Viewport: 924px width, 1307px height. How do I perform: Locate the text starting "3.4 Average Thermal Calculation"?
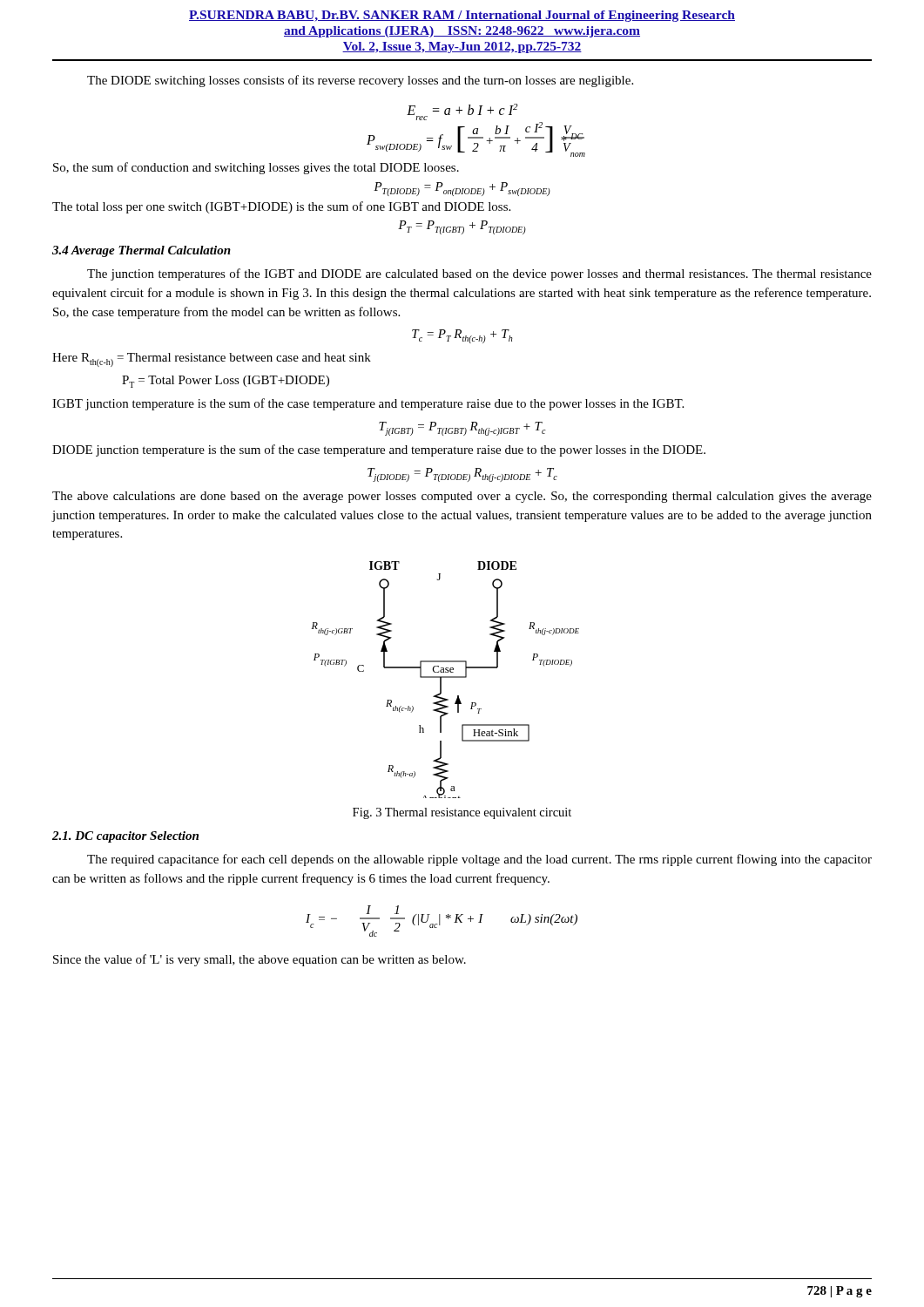[x=142, y=251]
